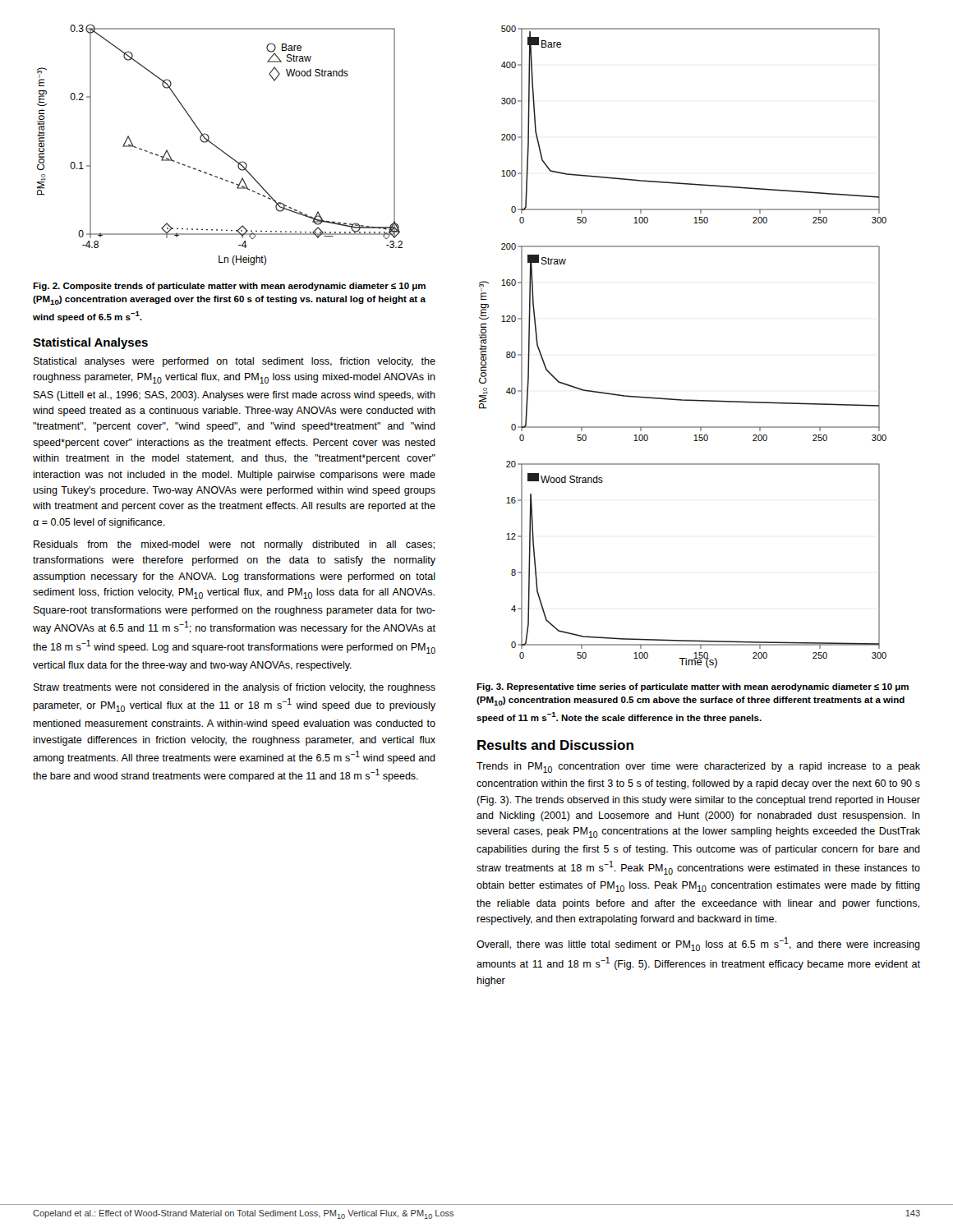953x1232 pixels.
Task: Locate the caption that opens with "Fig. 3. Representative time"
Action: (693, 702)
